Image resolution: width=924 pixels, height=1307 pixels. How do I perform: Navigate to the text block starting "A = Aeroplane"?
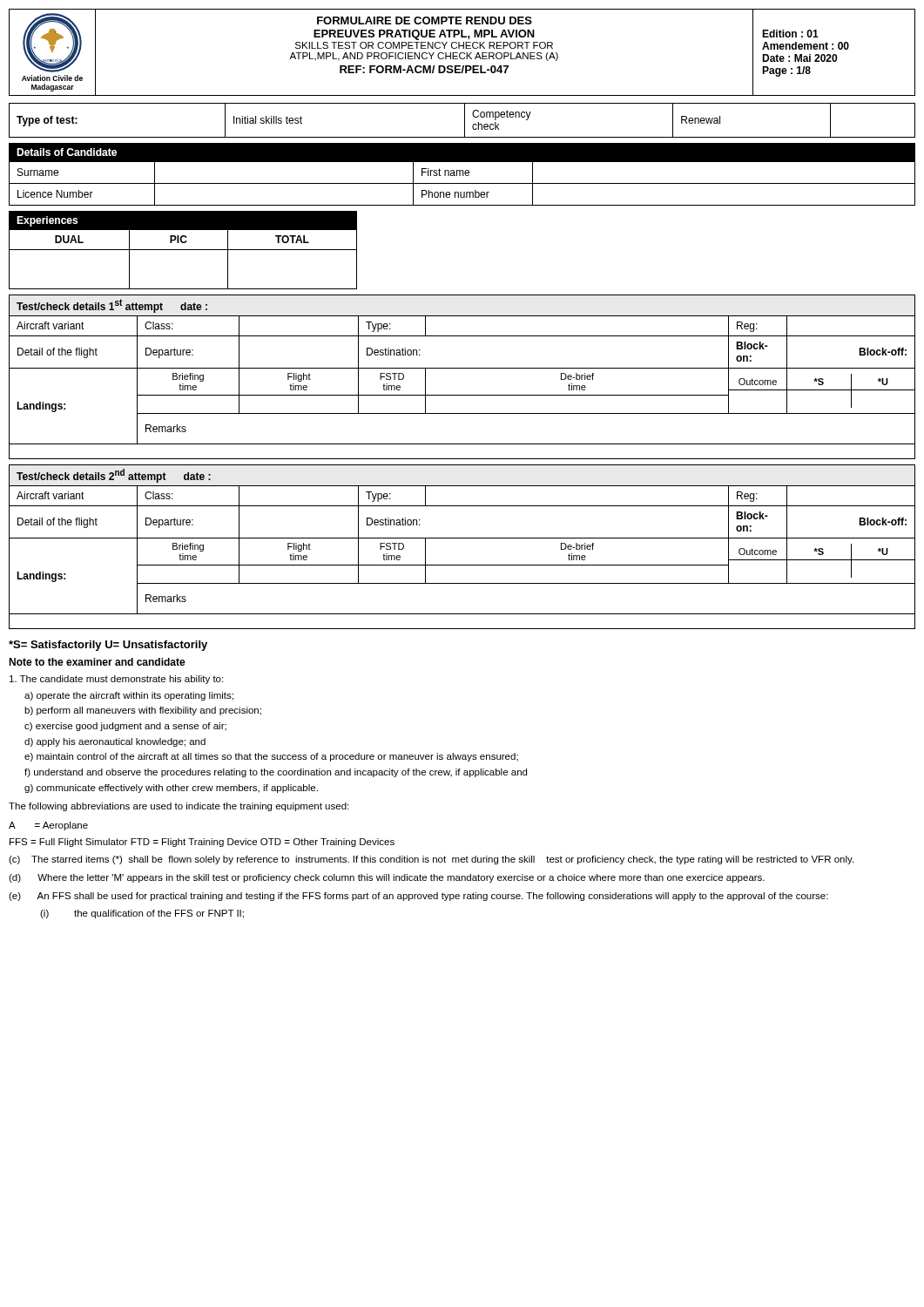point(48,825)
